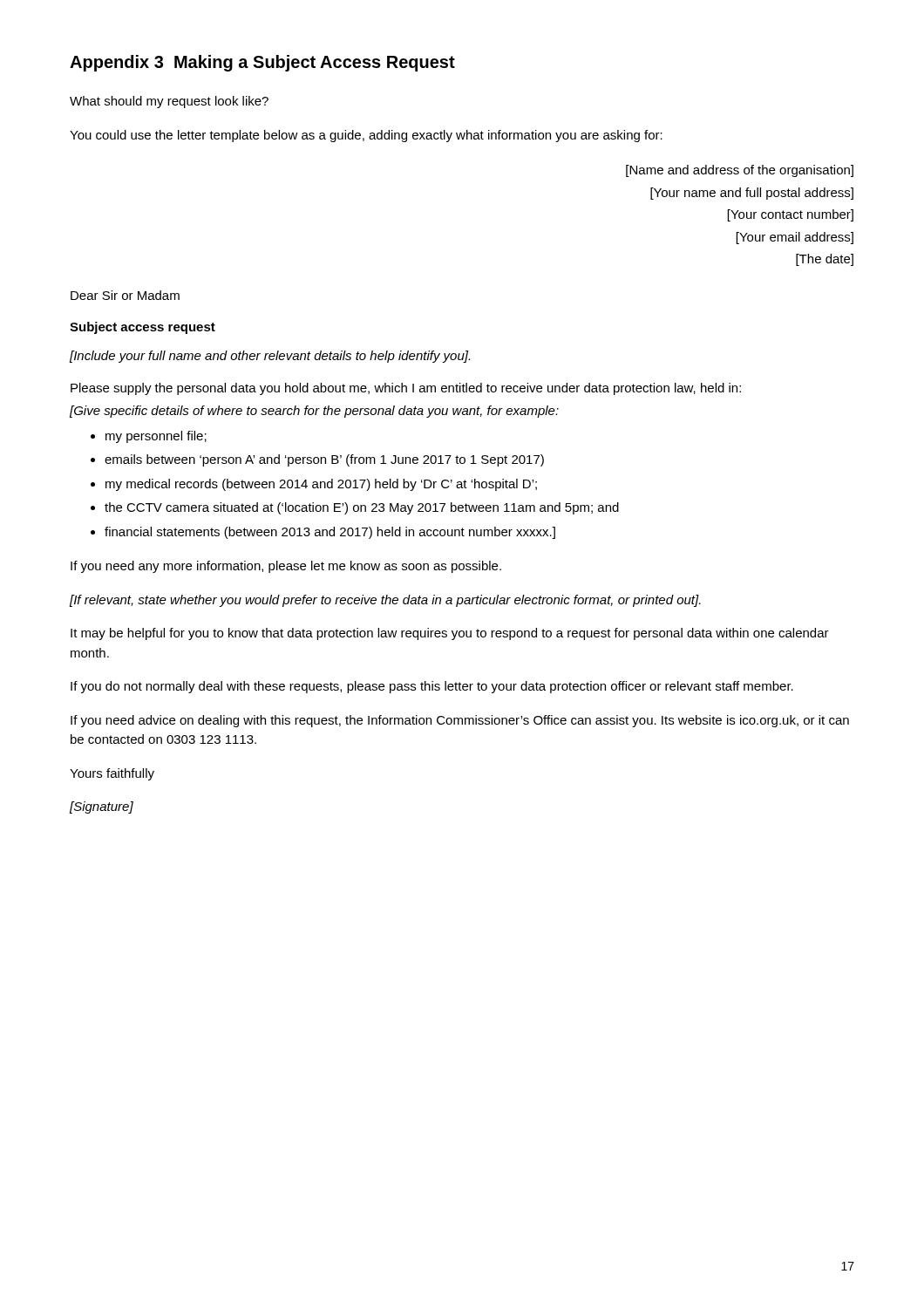This screenshot has width=924, height=1308.
Task: Select the section header that says "Subject access request"
Action: click(142, 327)
